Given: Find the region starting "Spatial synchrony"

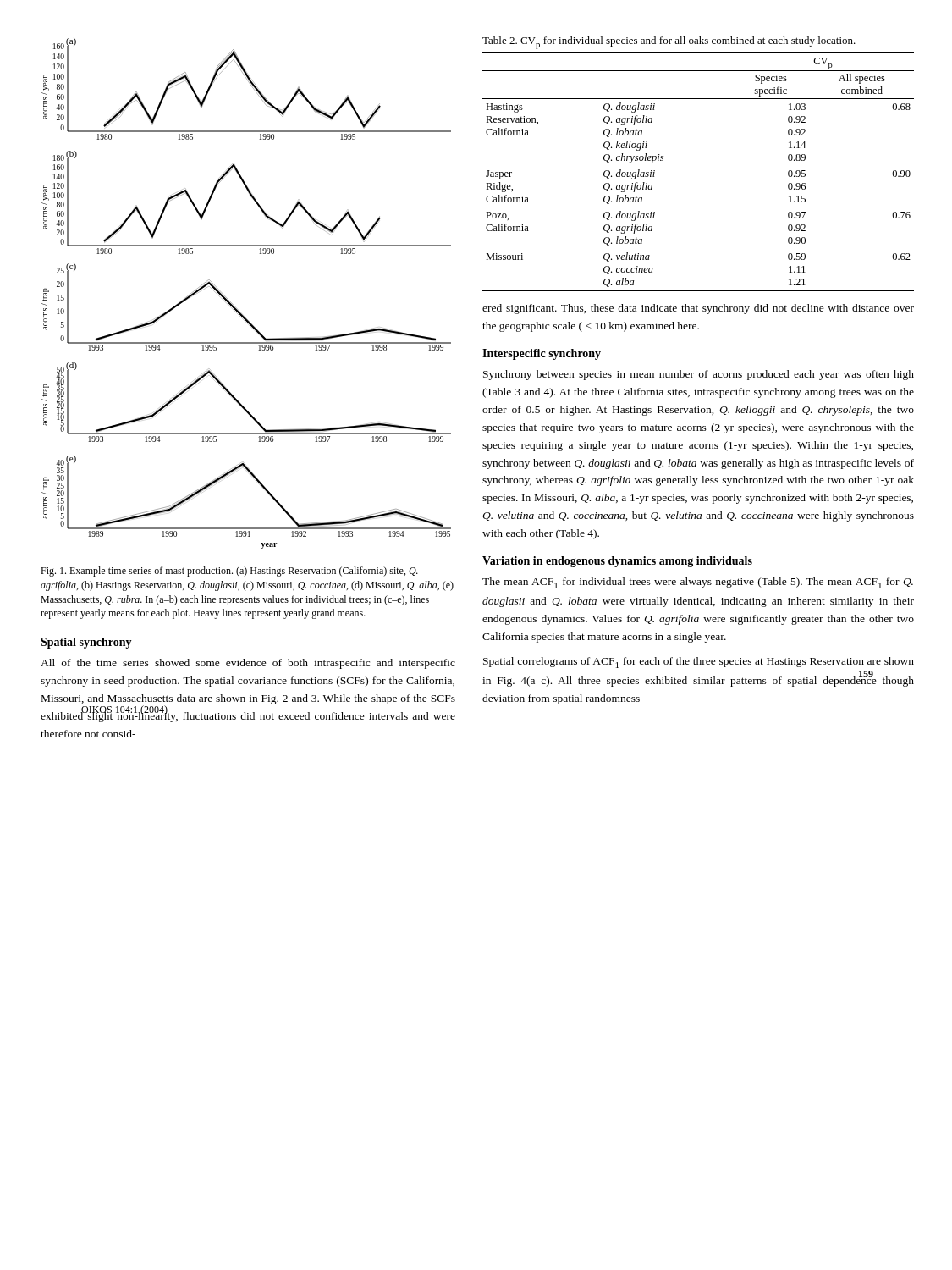Looking at the screenshot, I should tap(86, 642).
